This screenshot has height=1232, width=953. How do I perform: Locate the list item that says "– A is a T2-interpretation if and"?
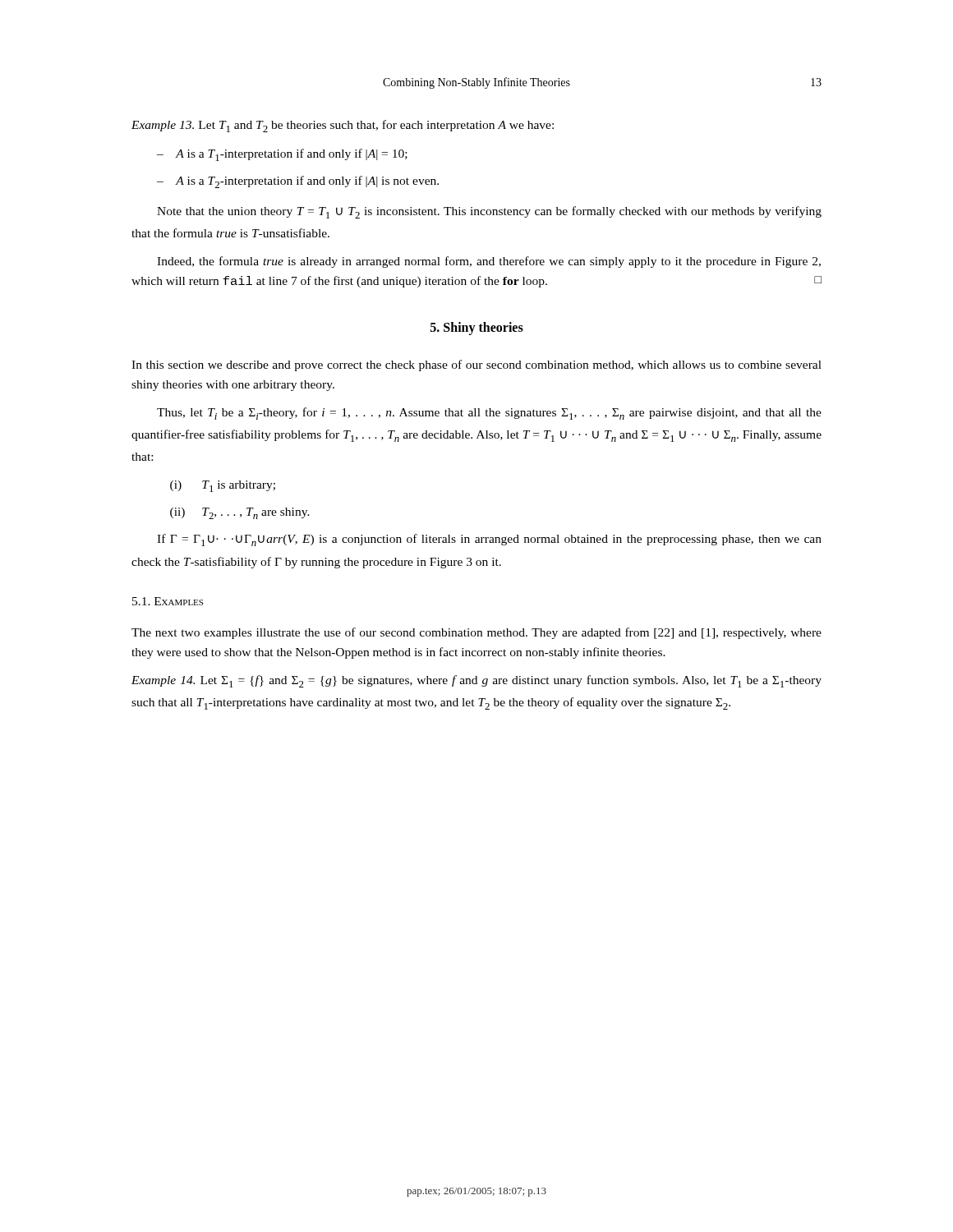coord(298,182)
